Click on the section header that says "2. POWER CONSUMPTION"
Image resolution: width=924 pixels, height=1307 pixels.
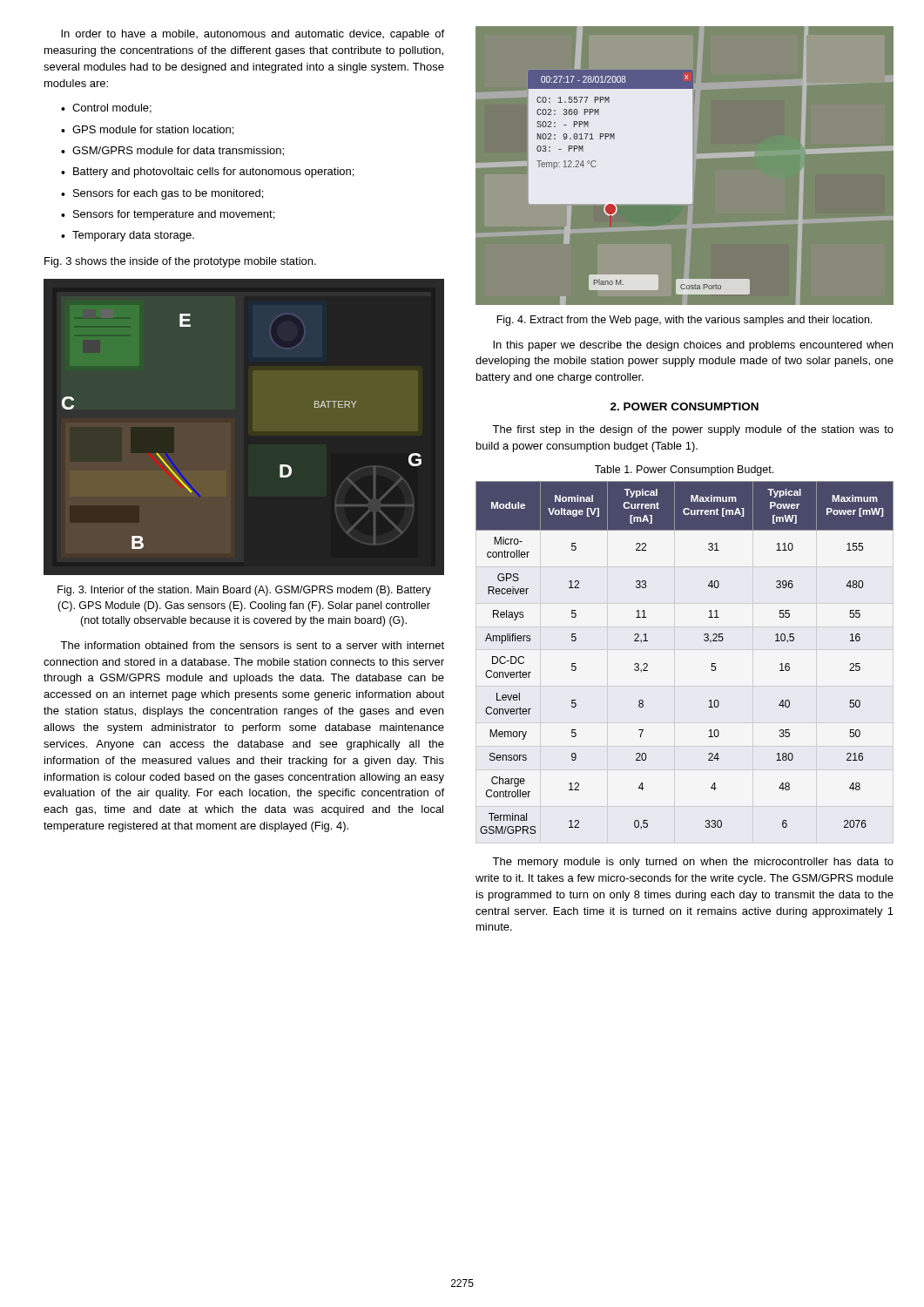[684, 406]
